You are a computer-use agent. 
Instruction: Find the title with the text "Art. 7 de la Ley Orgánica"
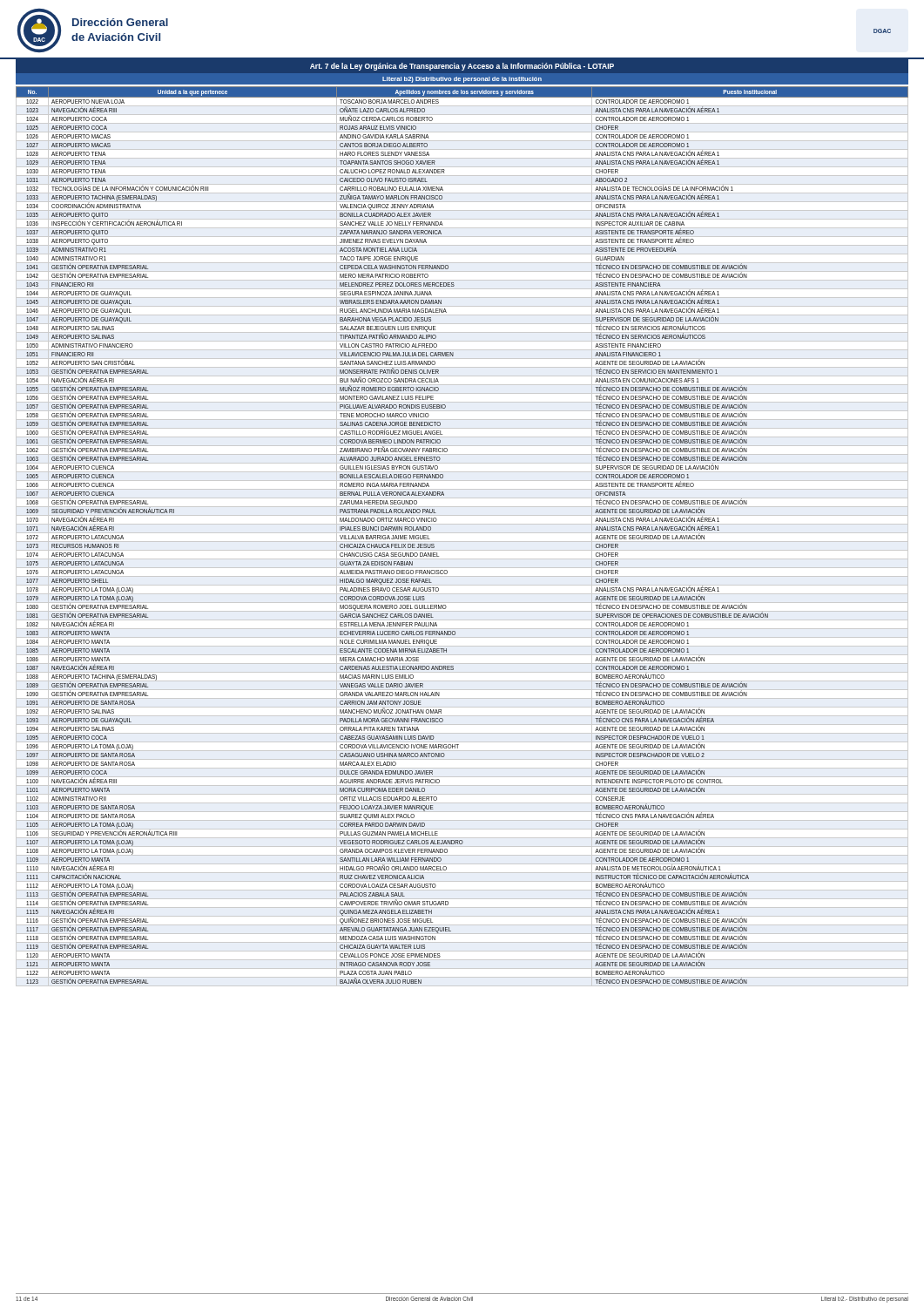(462, 66)
